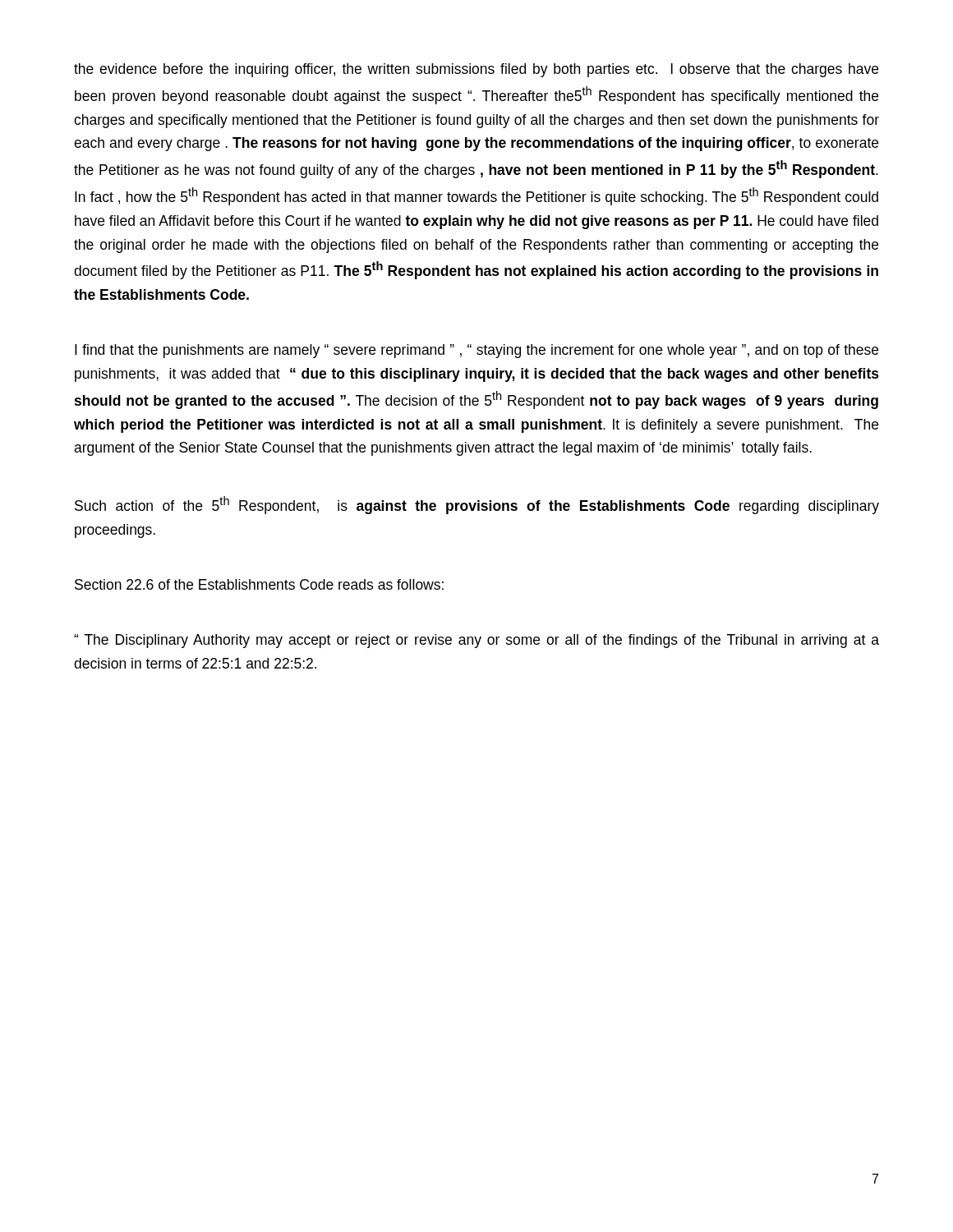This screenshot has height=1232, width=953.
Task: Point to the passage starting "the evidence before the inquiring officer, the written"
Action: coord(476,182)
